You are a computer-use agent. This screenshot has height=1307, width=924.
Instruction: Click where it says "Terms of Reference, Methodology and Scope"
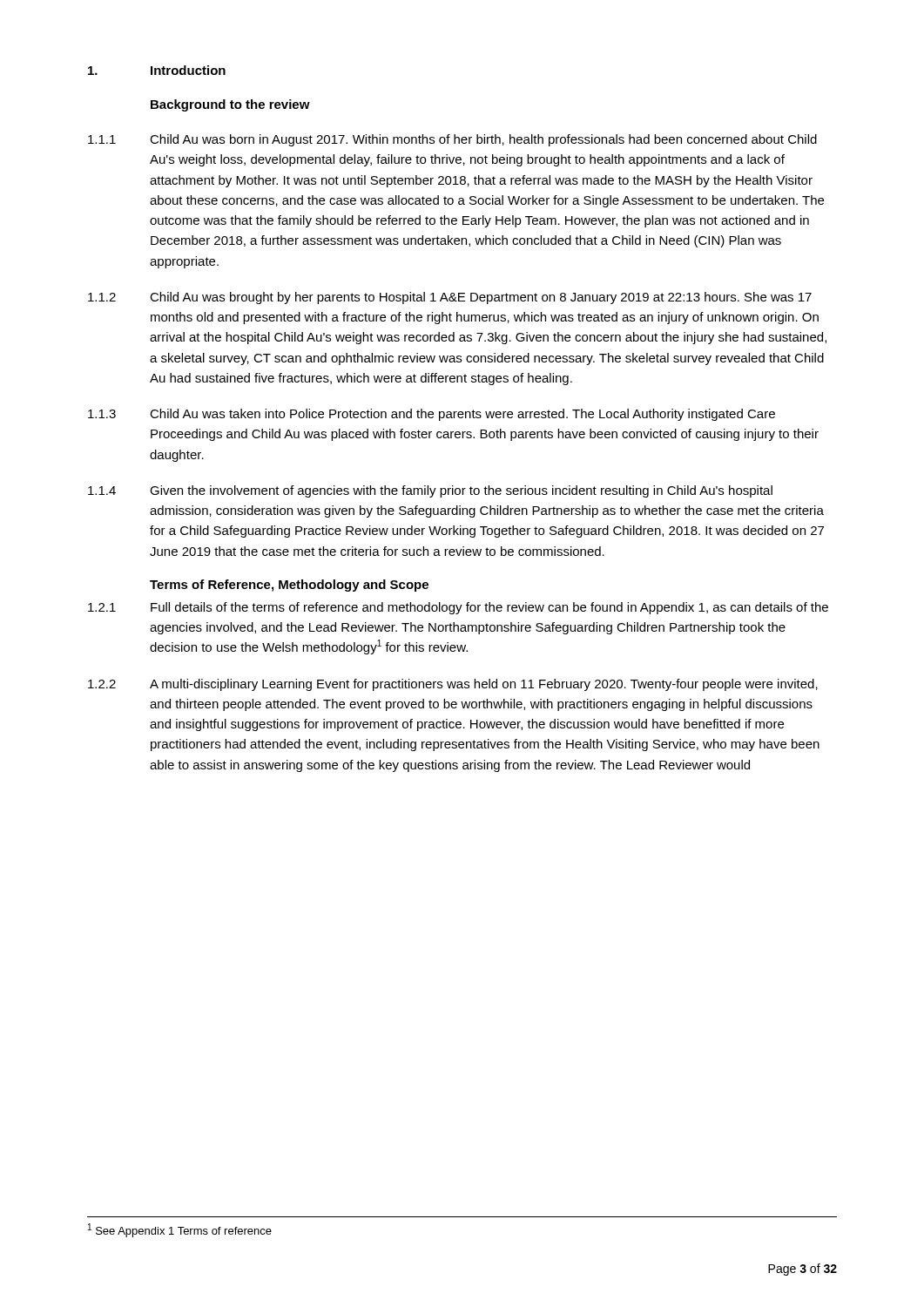(x=289, y=584)
